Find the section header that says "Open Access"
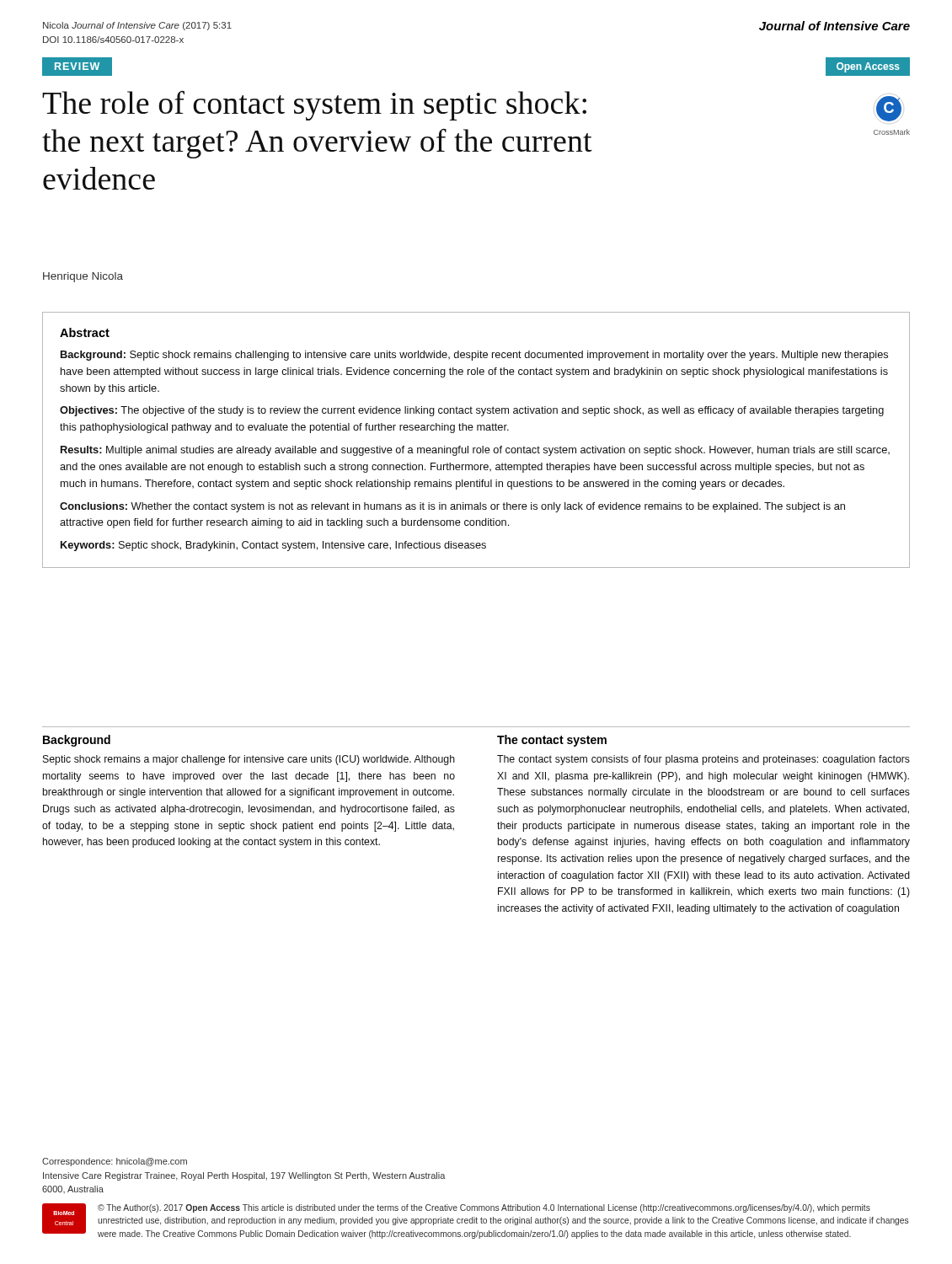This screenshot has width=952, height=1264. [x=868, y=67]
